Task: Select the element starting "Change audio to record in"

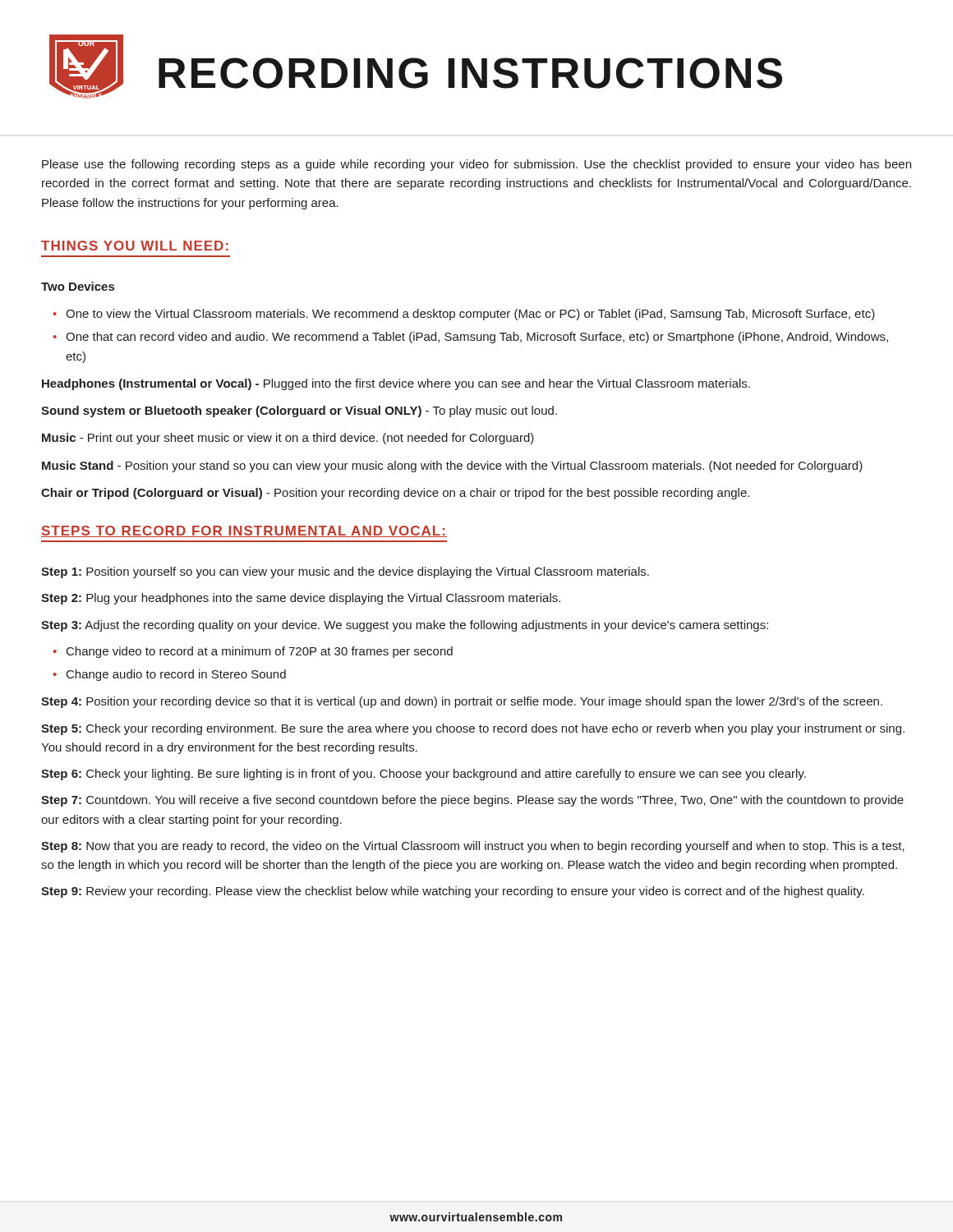Action: coord(176,674)
